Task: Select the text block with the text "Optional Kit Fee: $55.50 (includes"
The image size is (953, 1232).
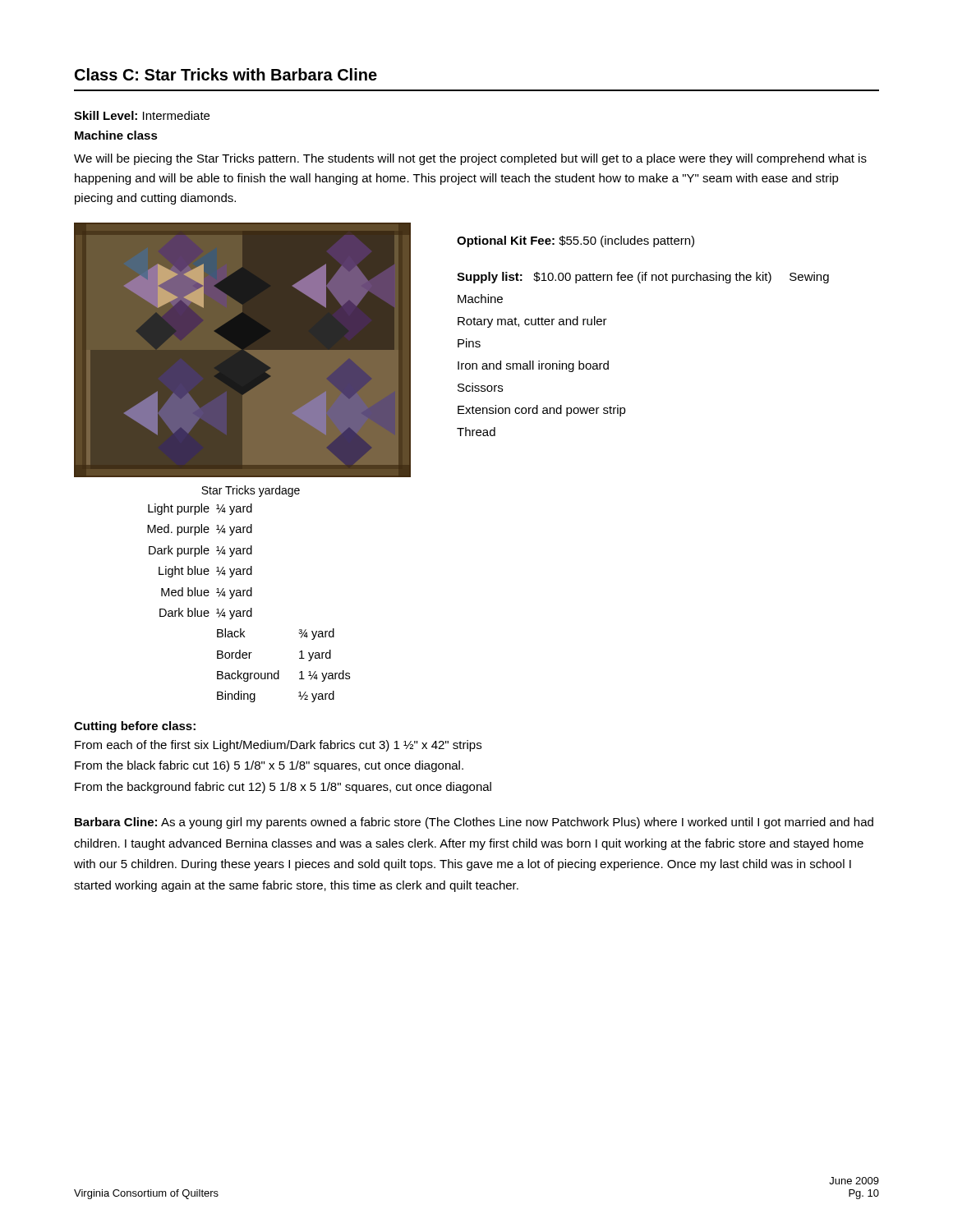Action: pos(576,240)
